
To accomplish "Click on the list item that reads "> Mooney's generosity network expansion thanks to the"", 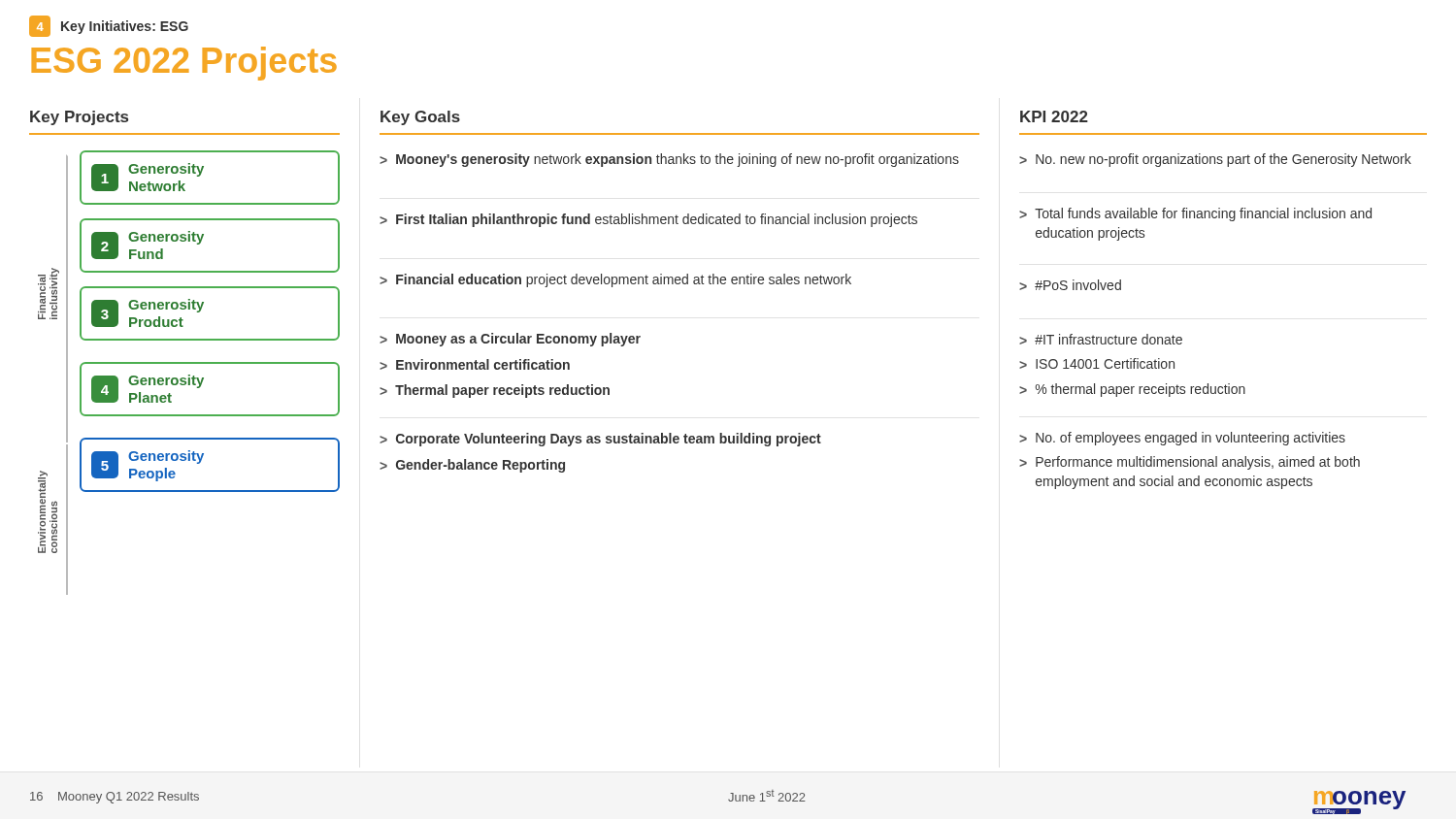I will [x=669, y=161].
